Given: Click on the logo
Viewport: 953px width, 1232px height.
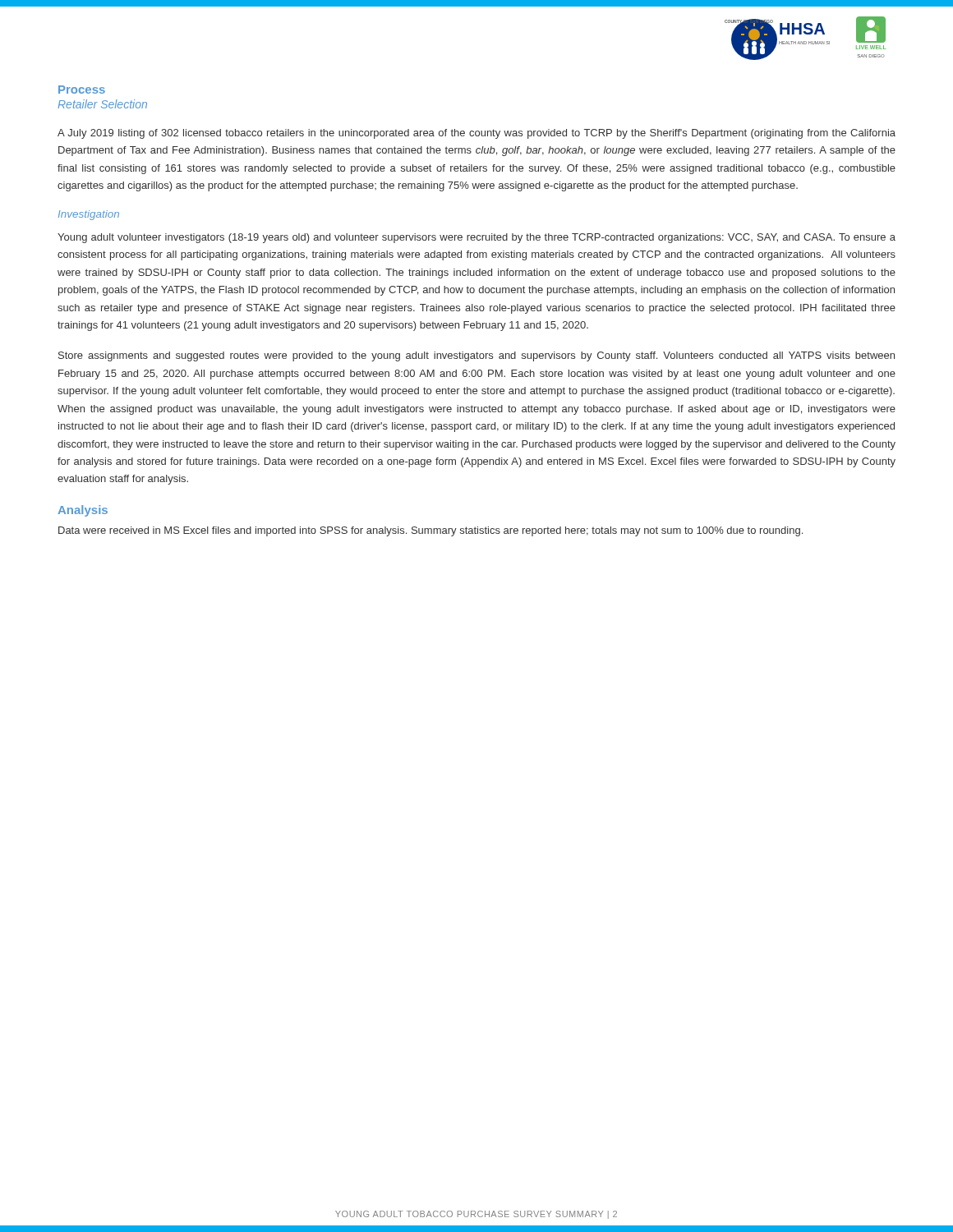Looking at the screenshot, I should (x=813, y=39).
